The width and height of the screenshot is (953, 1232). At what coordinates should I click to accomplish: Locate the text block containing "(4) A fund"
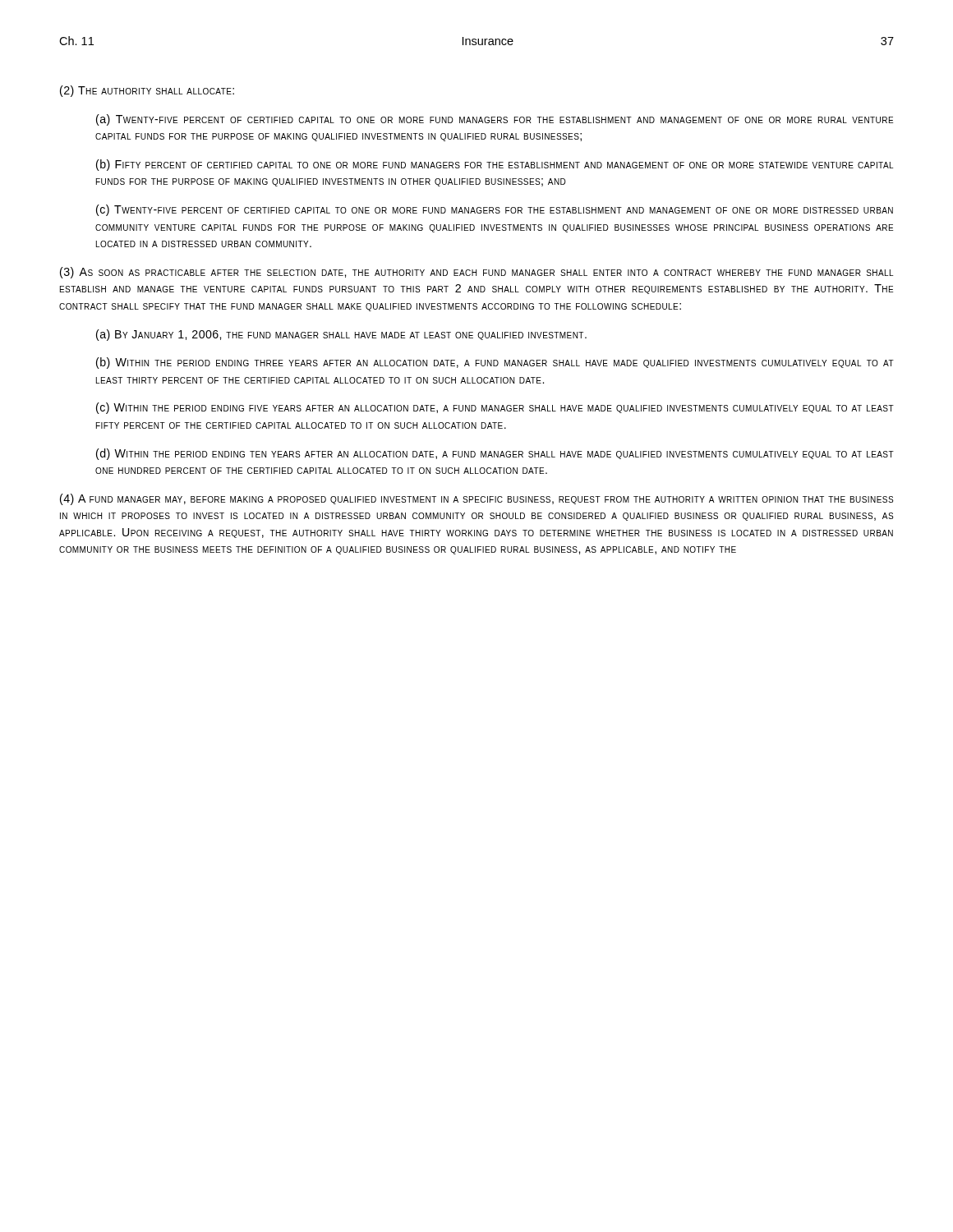pos(476,524)
